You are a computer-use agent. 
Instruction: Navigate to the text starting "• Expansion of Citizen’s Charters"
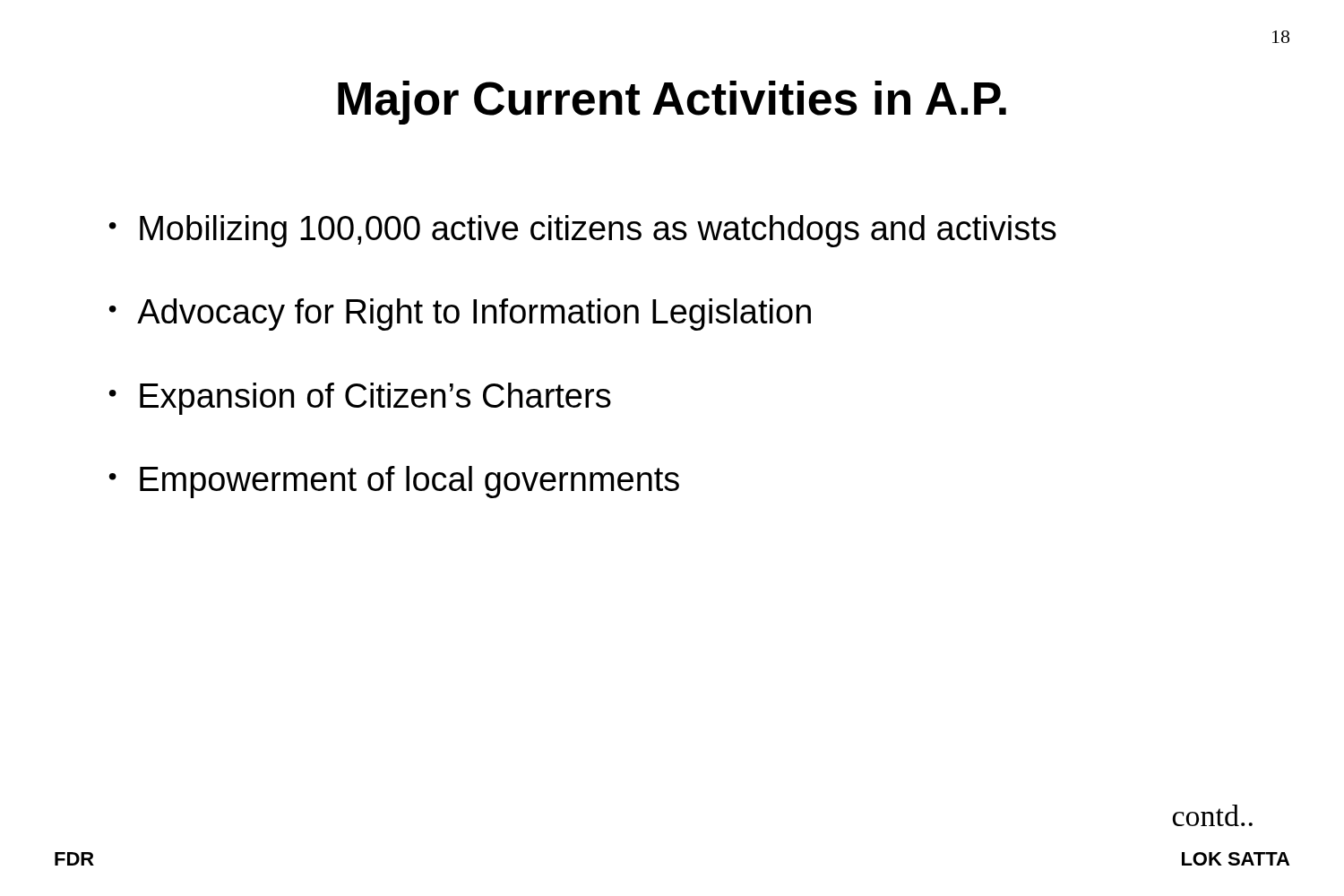360,396
